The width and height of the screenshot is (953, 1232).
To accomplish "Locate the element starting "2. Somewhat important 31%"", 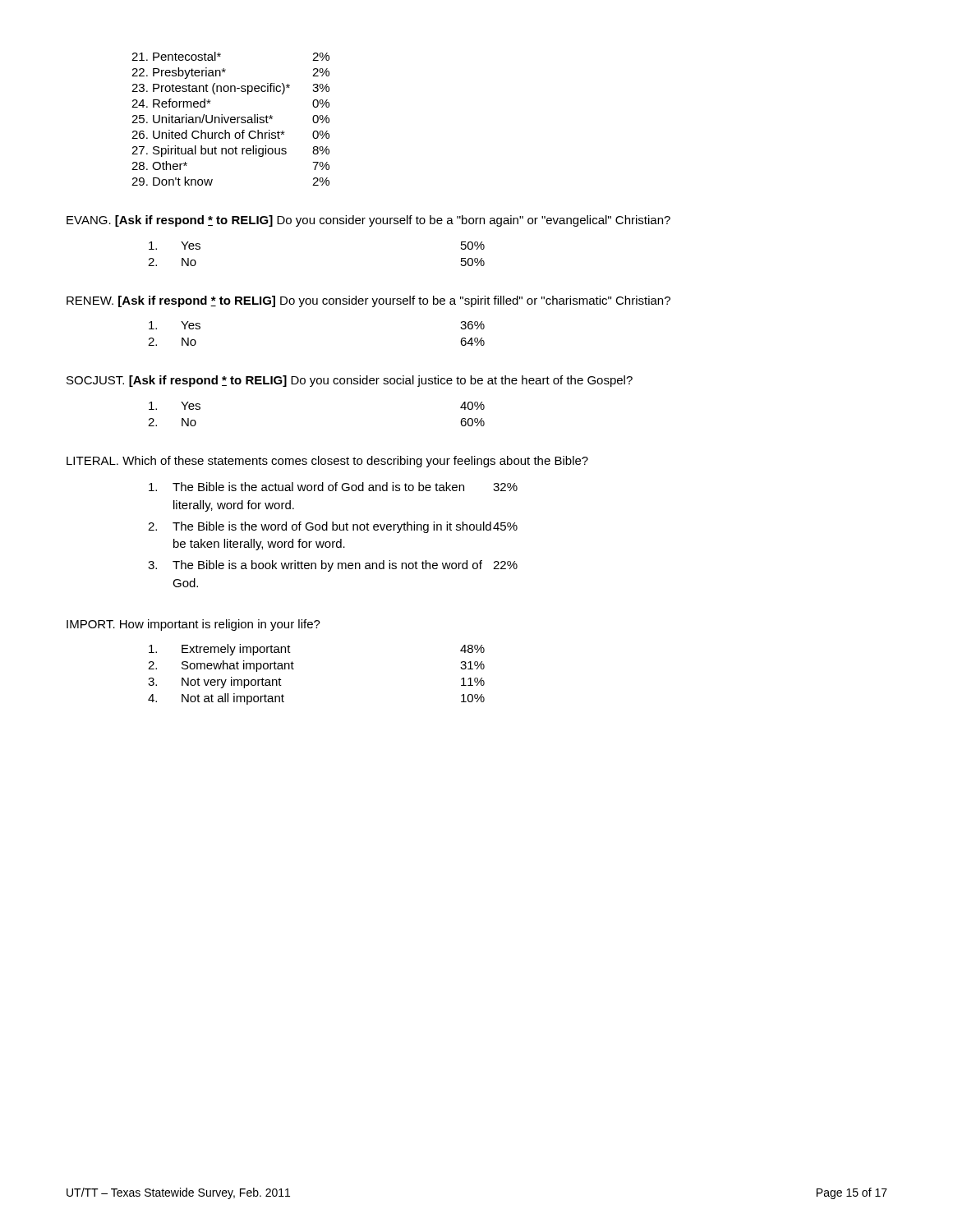I will click(234, 666).
